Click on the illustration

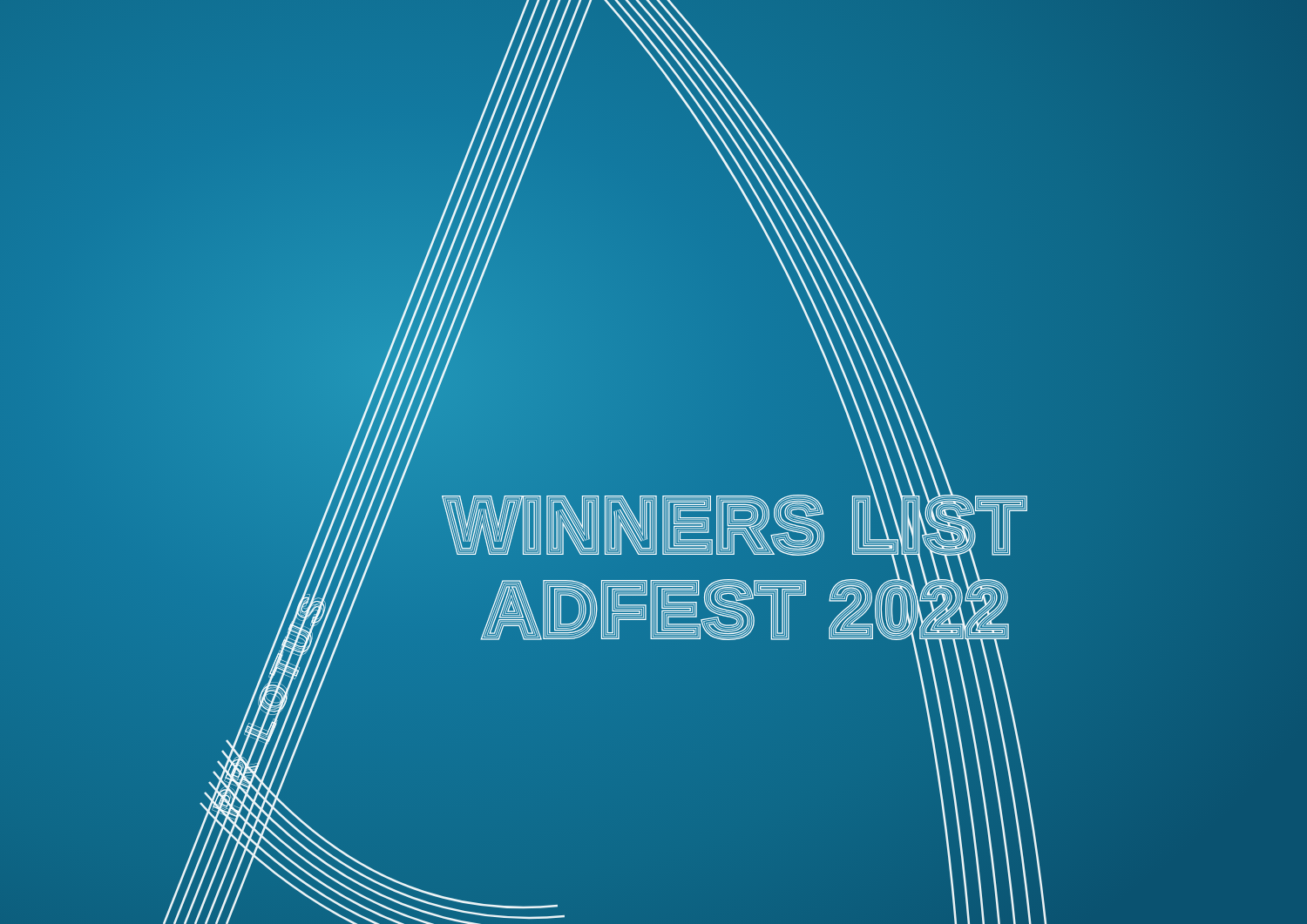pyautogui.click(x=654, y=462)
